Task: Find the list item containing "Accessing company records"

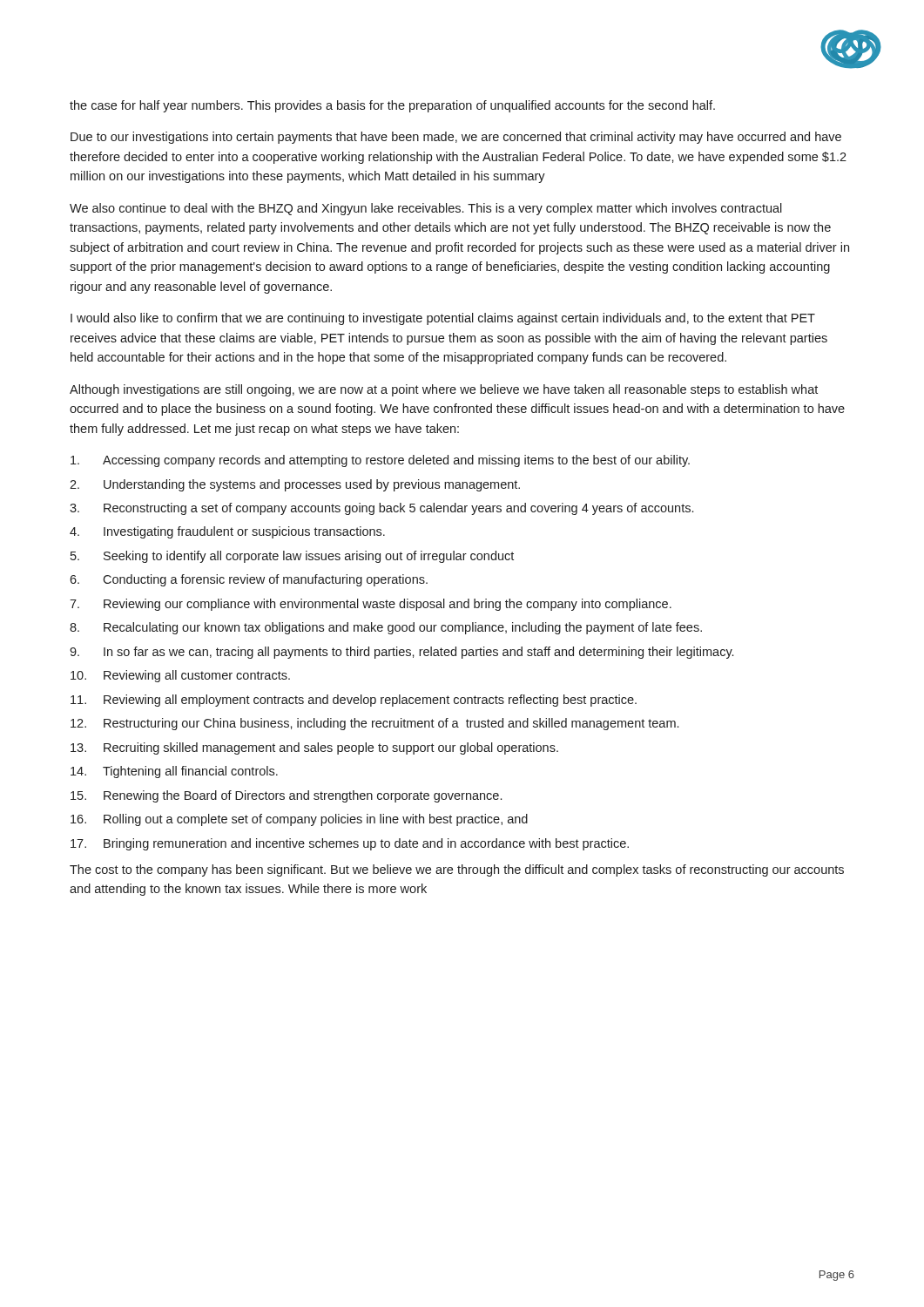Action: pyautogui.click(x=462, y=460)
